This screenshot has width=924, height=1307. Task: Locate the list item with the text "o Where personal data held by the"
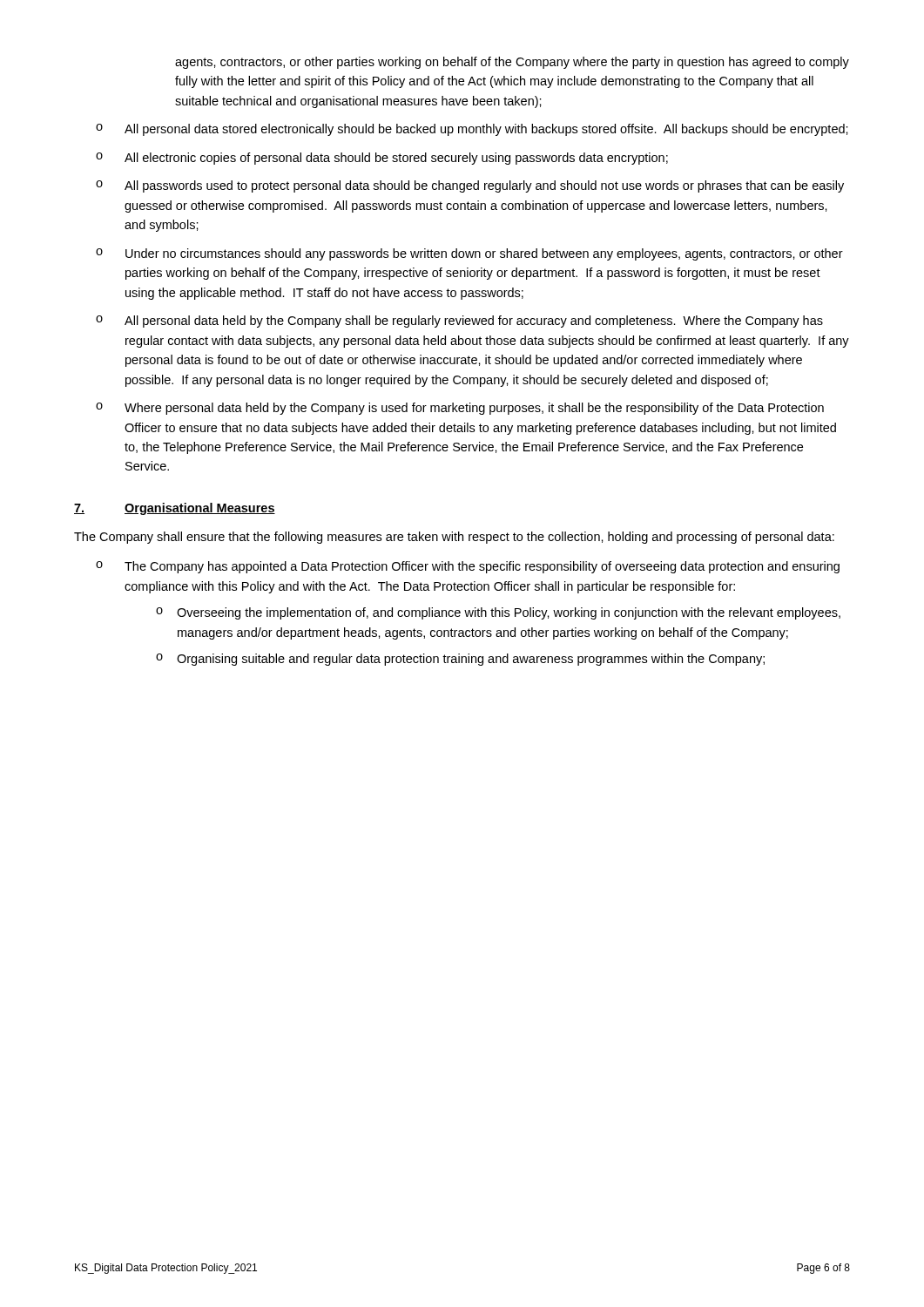462,437
